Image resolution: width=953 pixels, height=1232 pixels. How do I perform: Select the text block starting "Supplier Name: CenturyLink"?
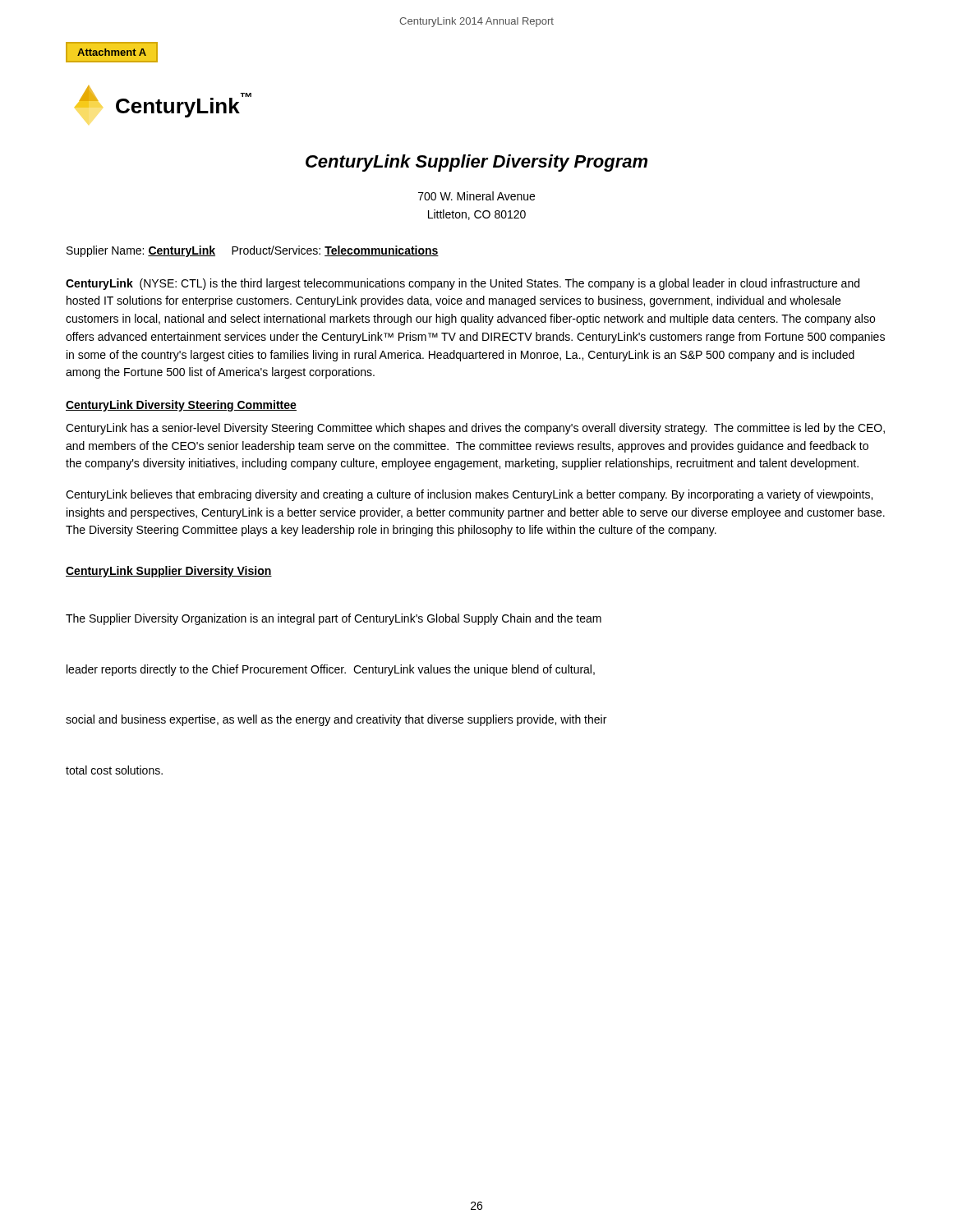coord(252,250)
